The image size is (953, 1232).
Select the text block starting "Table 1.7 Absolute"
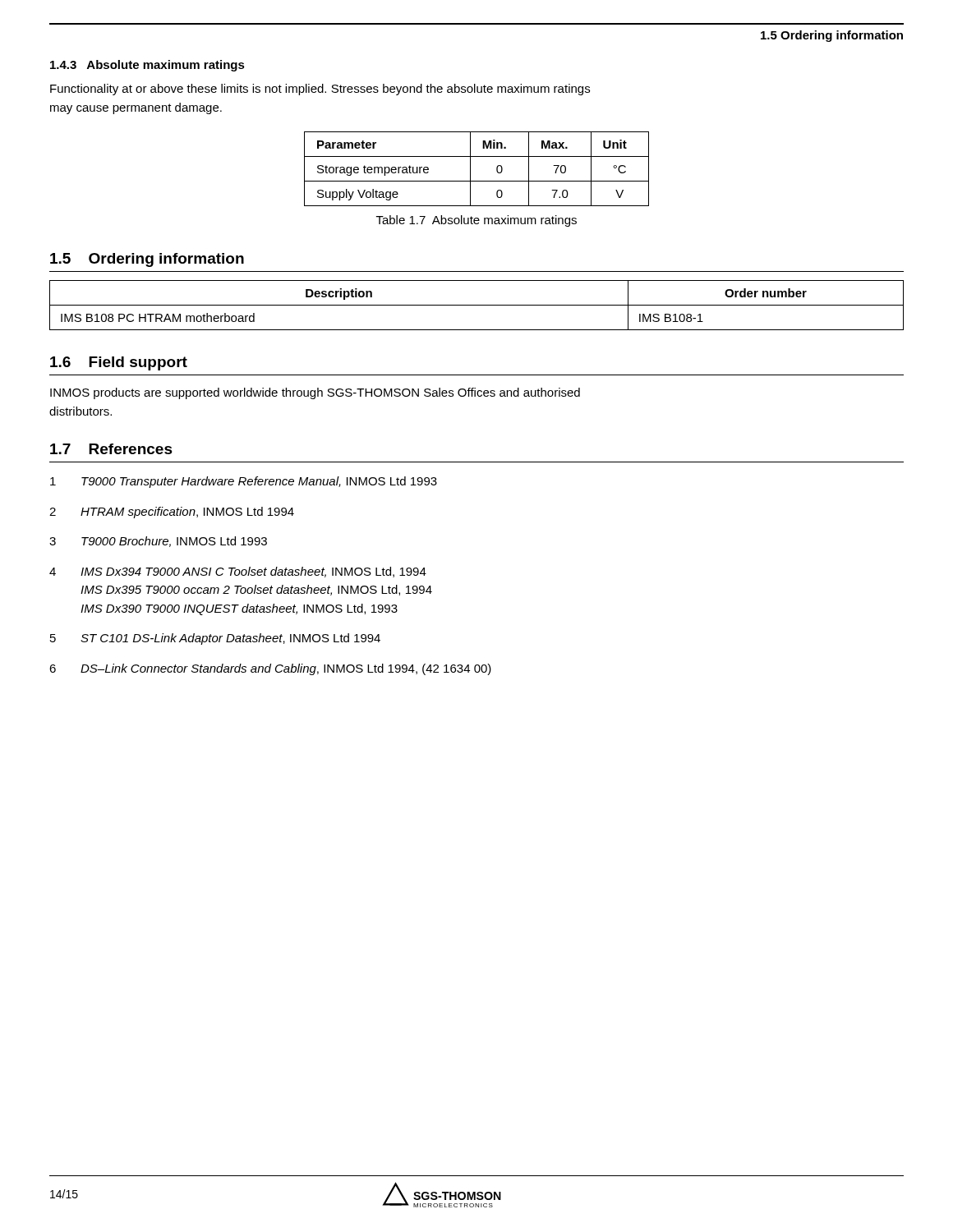click(476, 220)
